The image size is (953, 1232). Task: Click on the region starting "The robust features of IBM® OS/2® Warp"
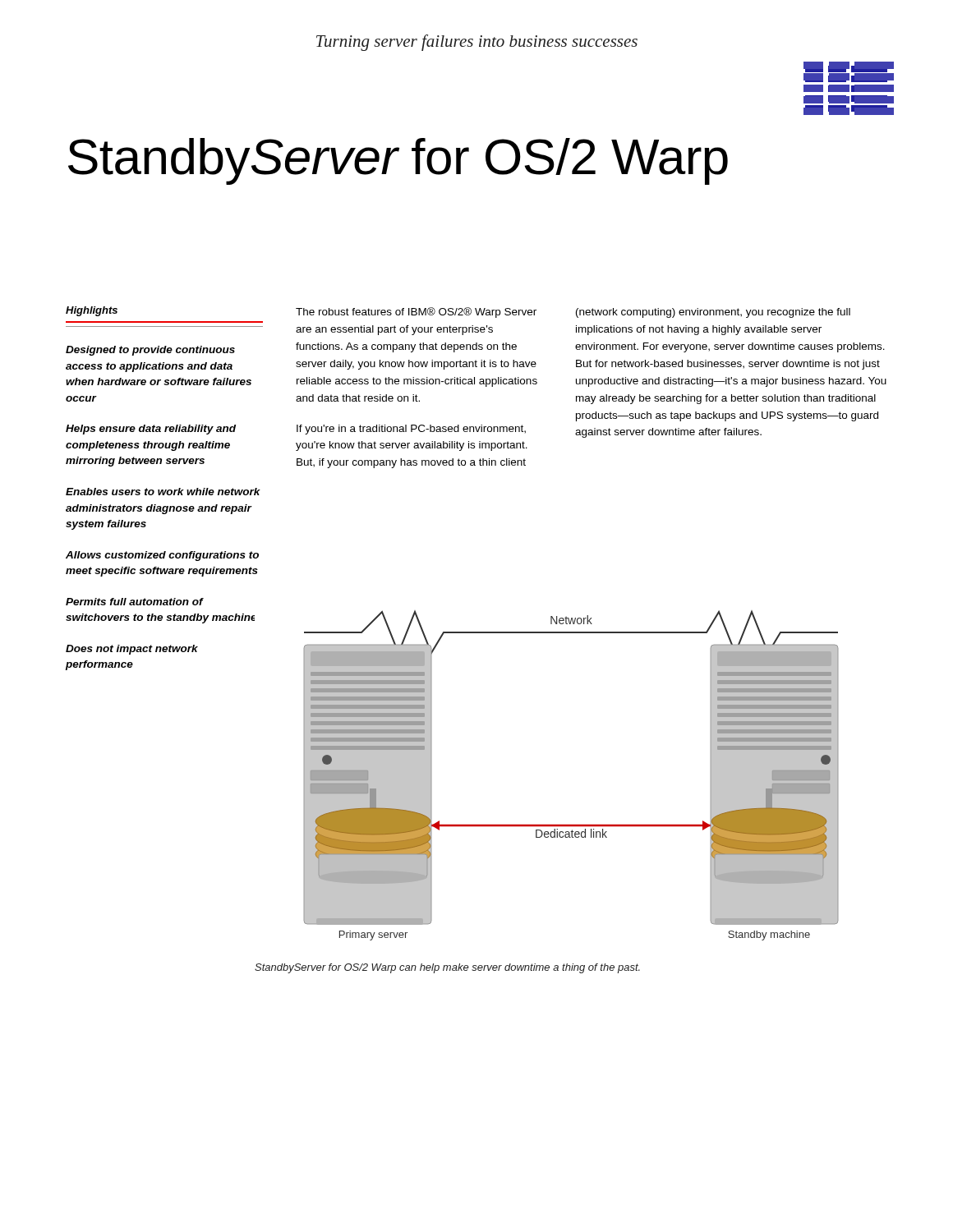(419, 388)
